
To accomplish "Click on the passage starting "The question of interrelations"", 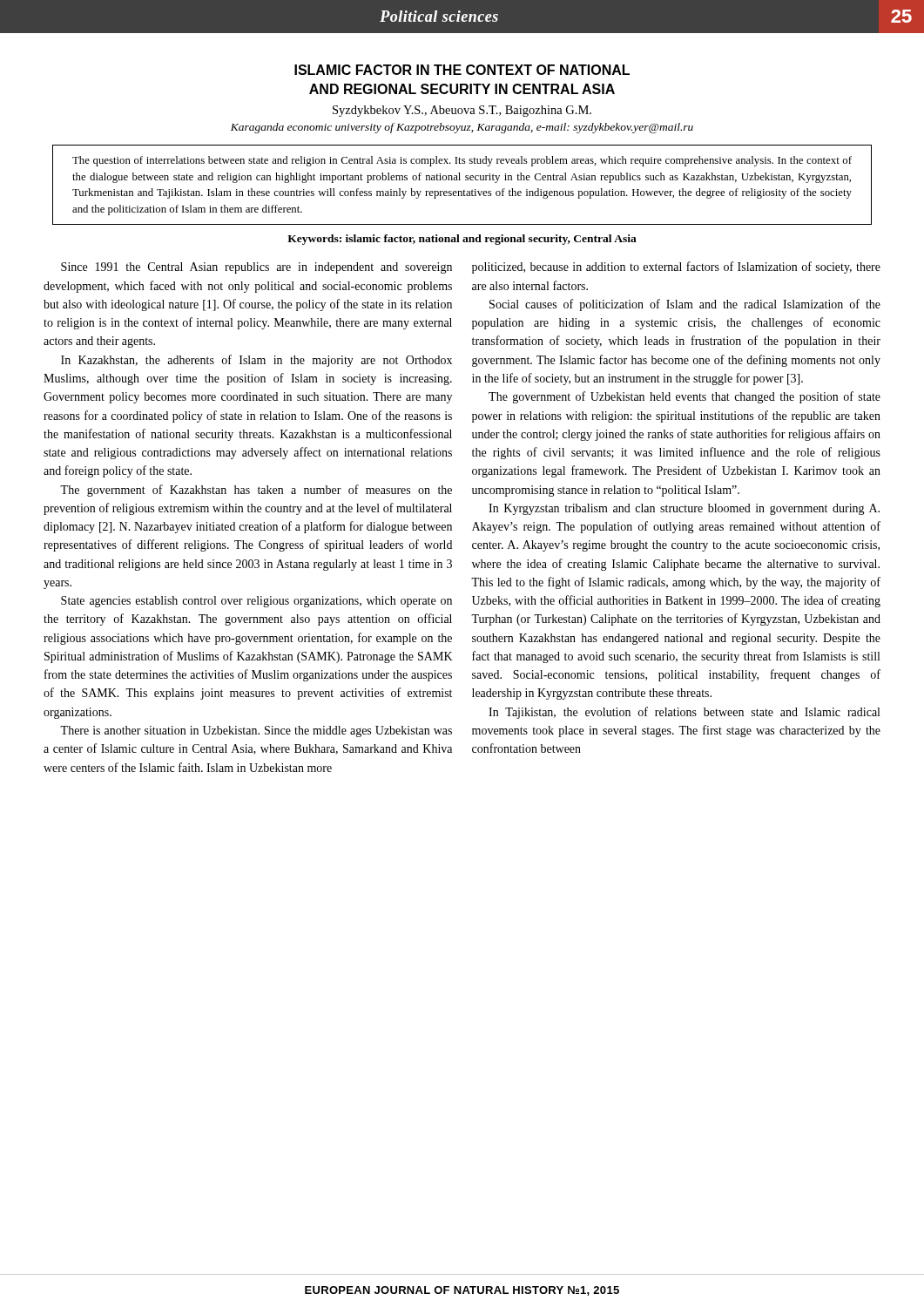I will [x=462, y=185].
